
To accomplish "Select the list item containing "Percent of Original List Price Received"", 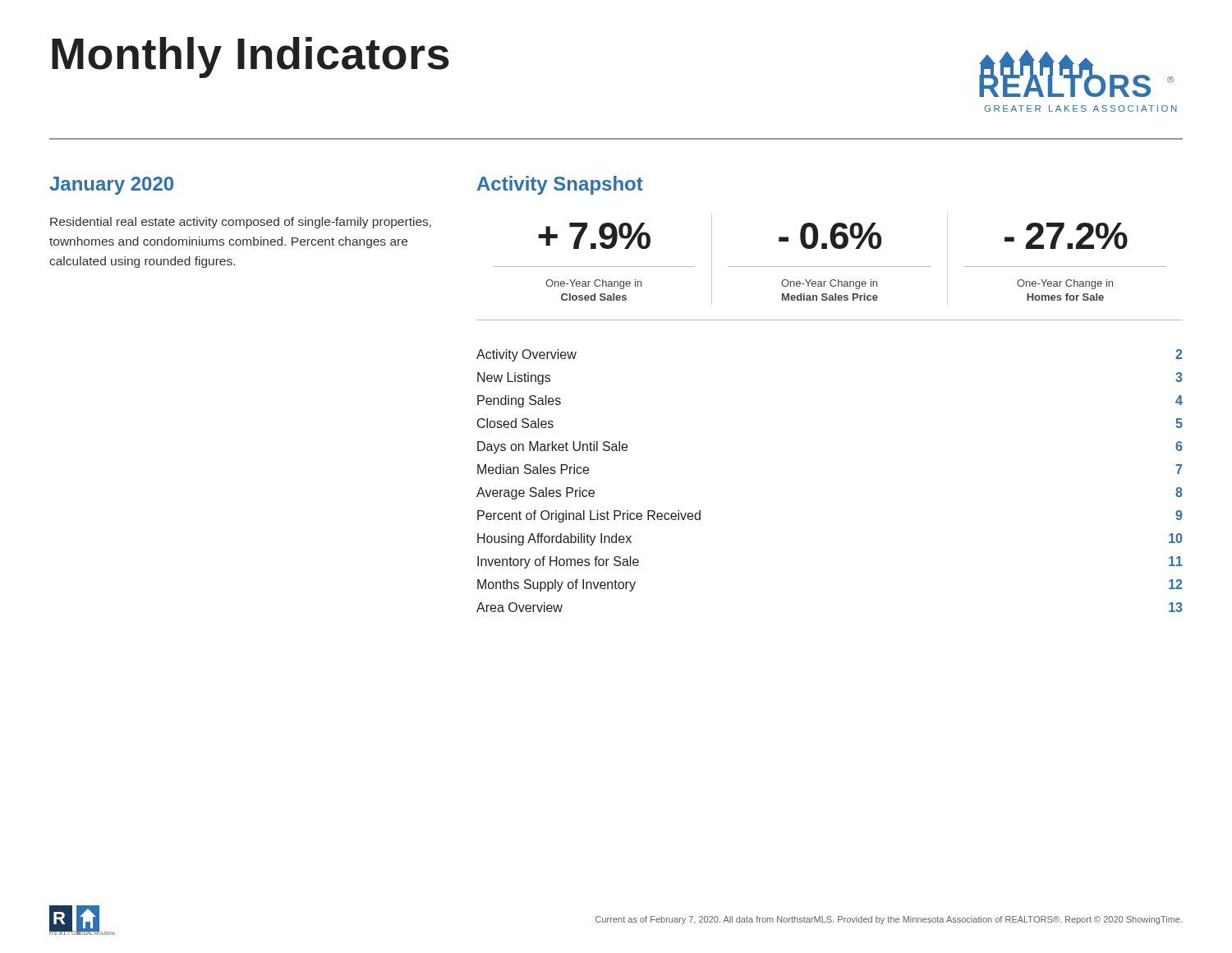I will [x=589, y=515].
